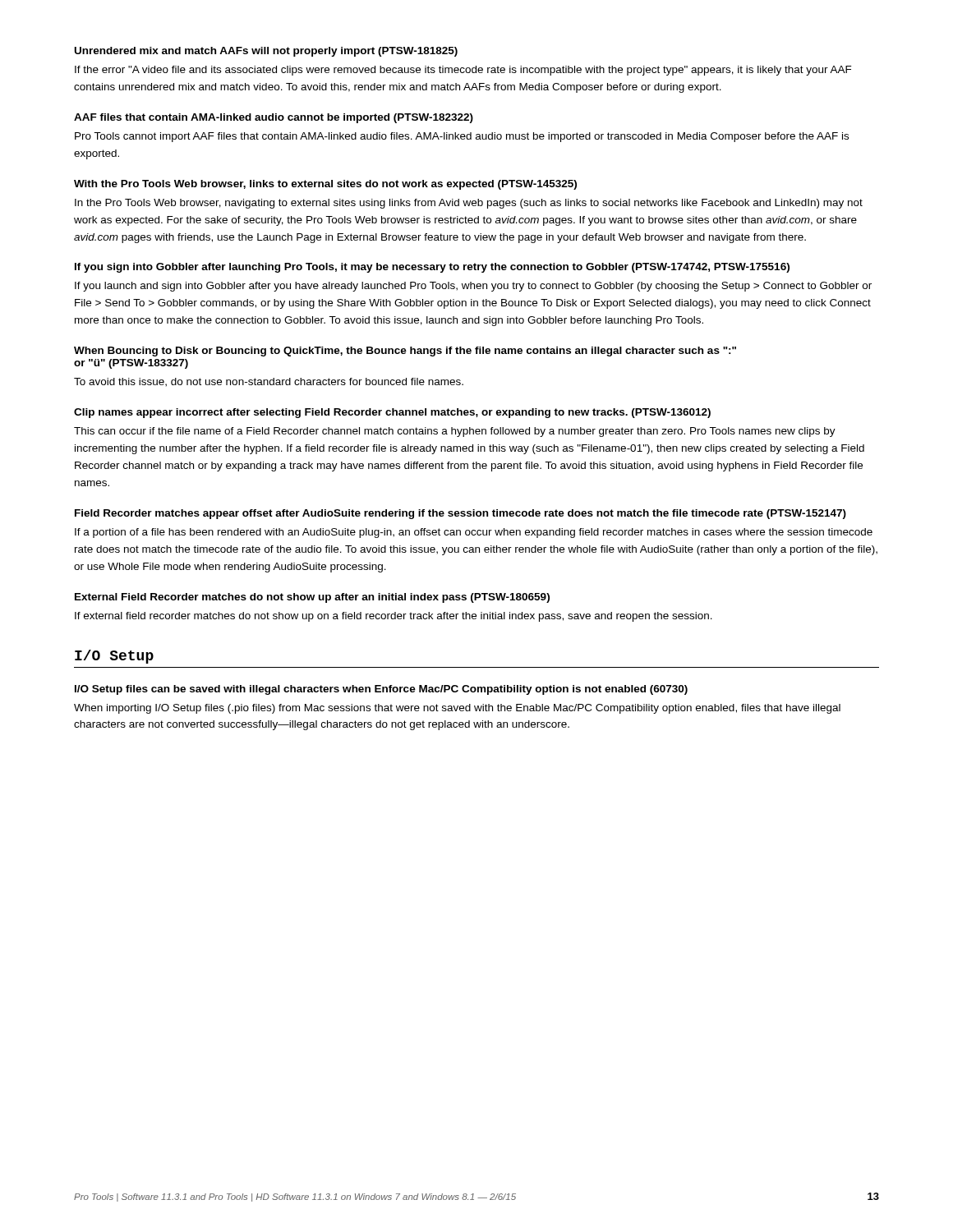Locate the block starting "If external field recorder matches do"
This screenshot has height=1232, width=953.
click(x=393, y=615)
